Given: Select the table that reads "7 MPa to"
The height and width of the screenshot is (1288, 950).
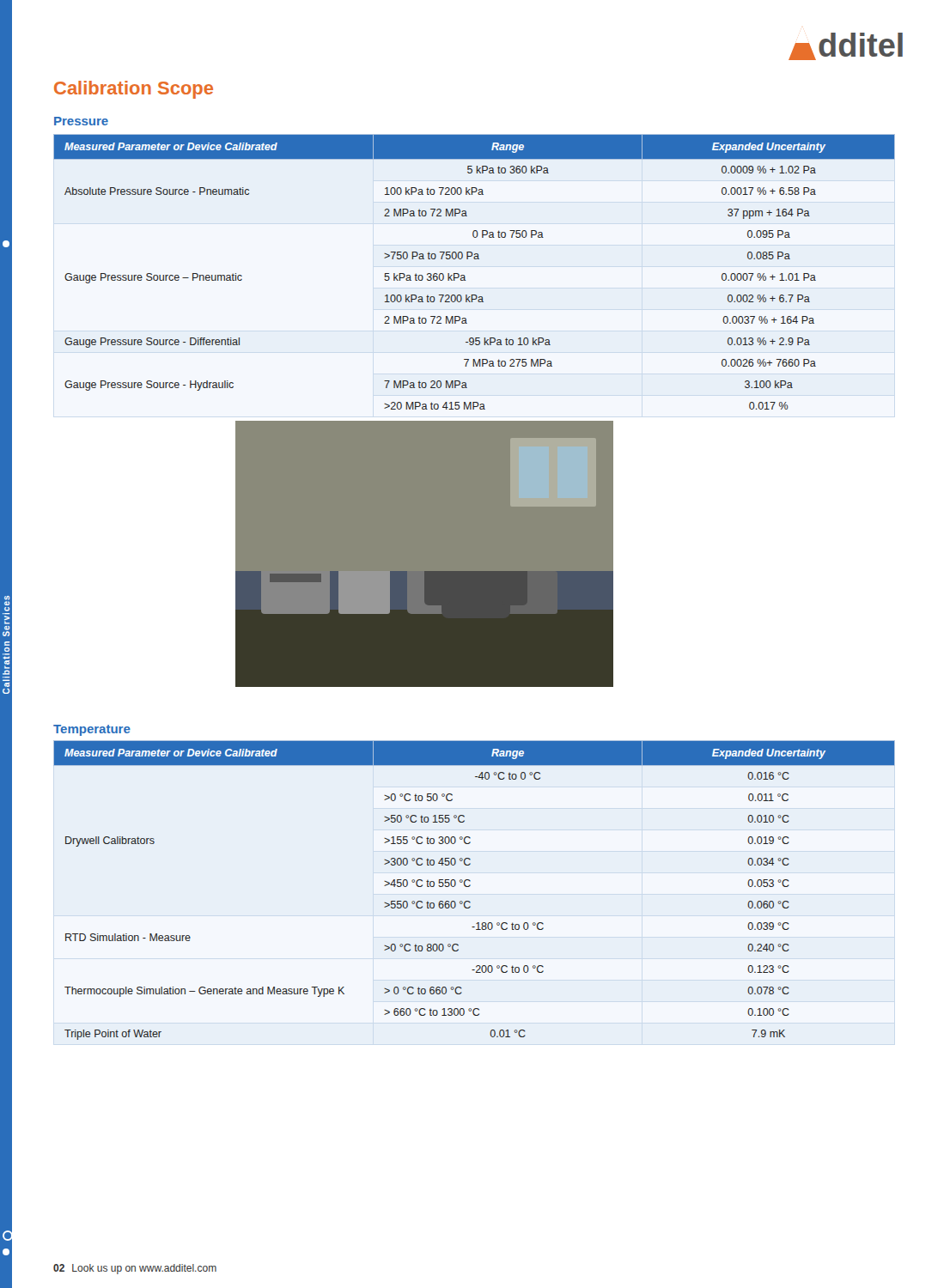Looking at the screenshot, I should pos(474,276).
